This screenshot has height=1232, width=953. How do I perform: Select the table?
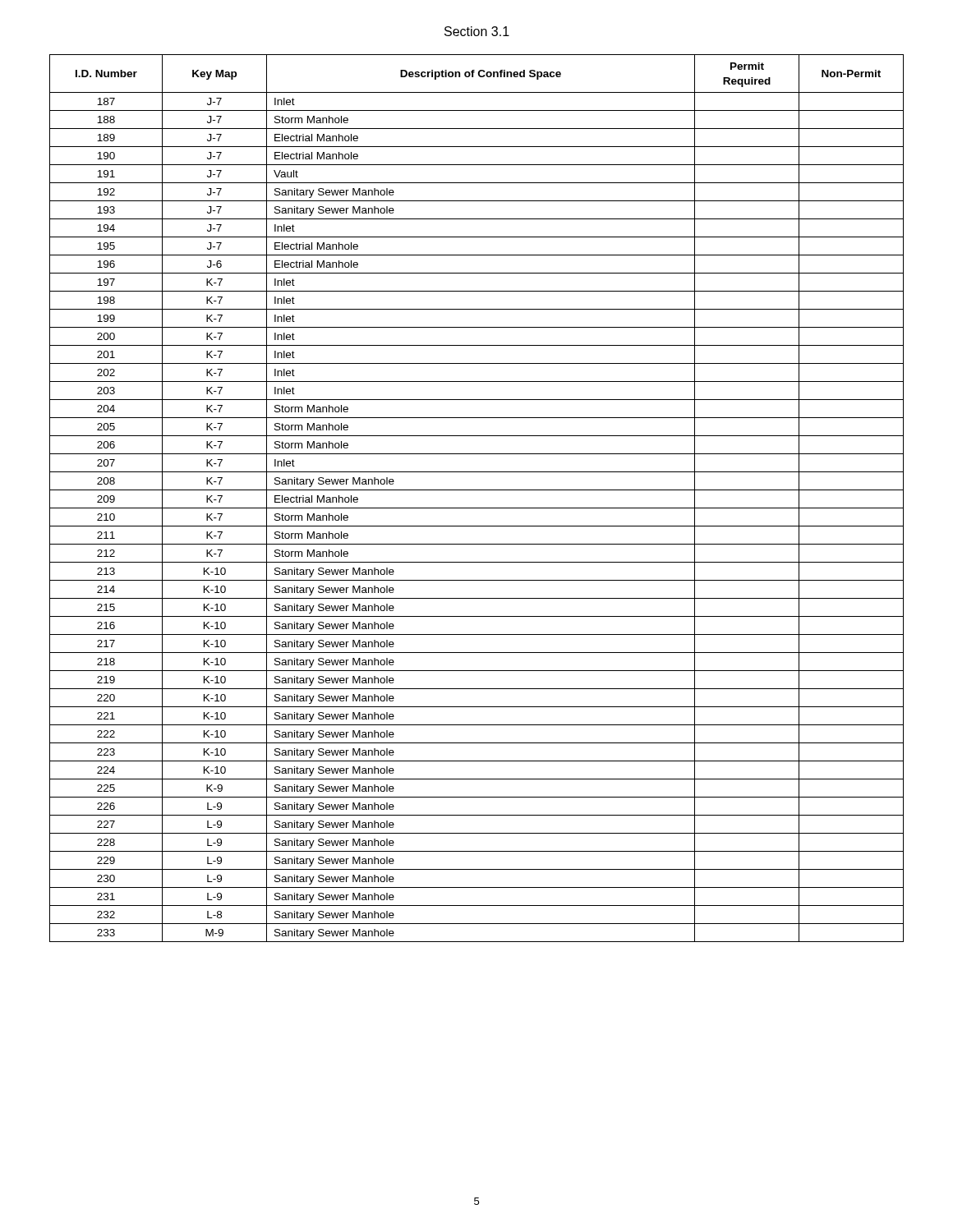pos(476,498)
